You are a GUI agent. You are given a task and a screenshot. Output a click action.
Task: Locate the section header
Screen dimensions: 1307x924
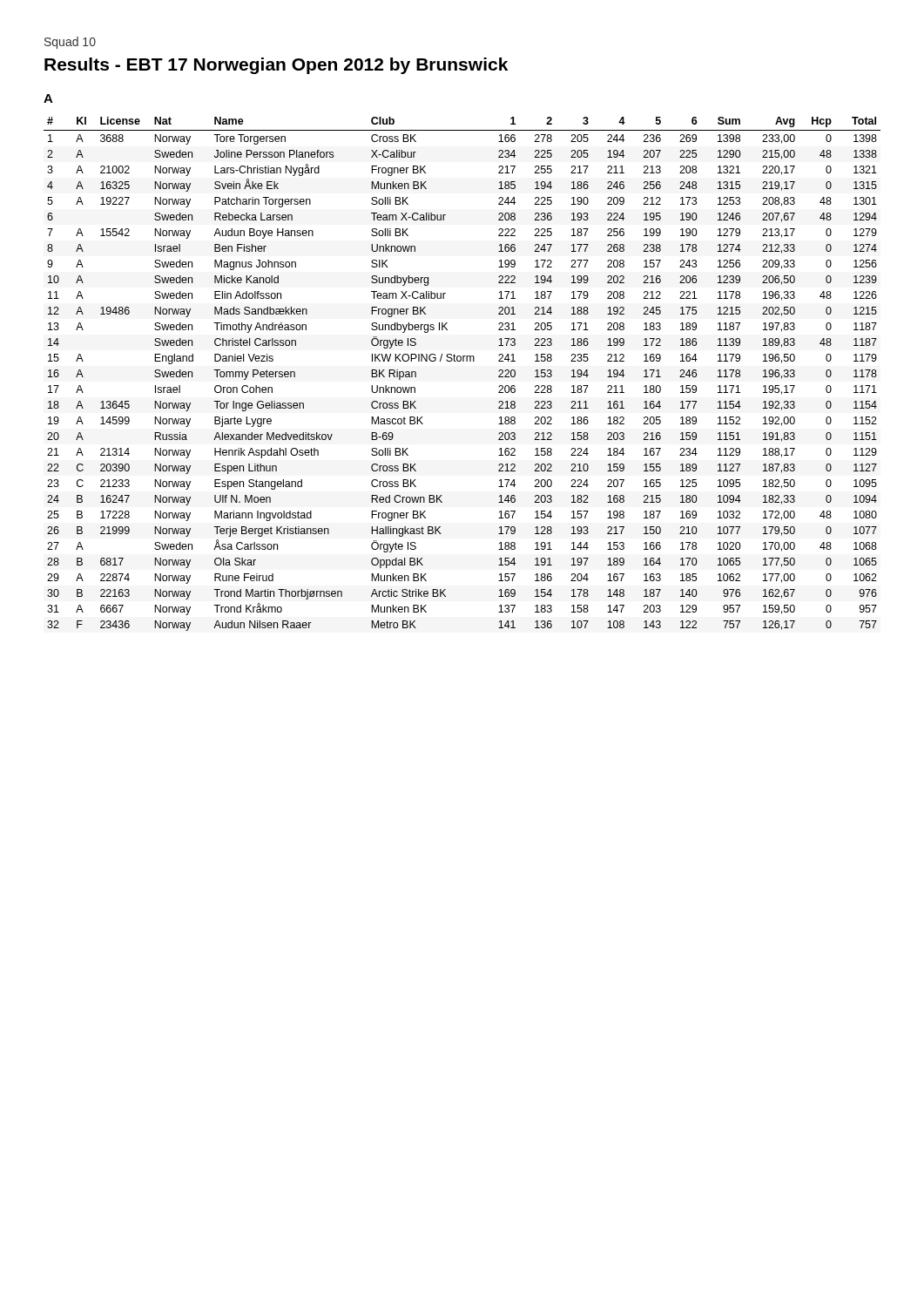pos(48,98)
